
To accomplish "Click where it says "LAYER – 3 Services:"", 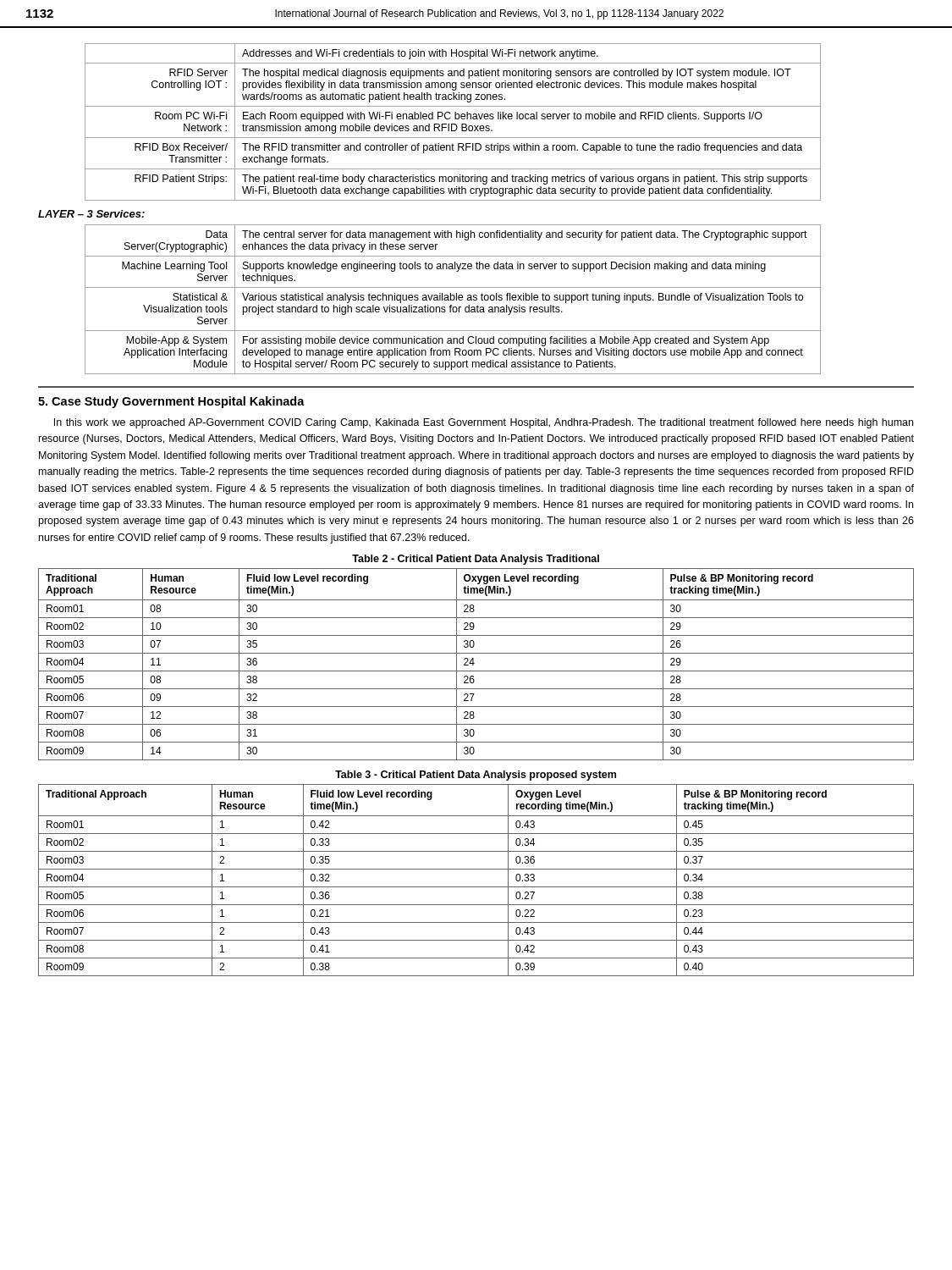I will click(x=91, y=214).
